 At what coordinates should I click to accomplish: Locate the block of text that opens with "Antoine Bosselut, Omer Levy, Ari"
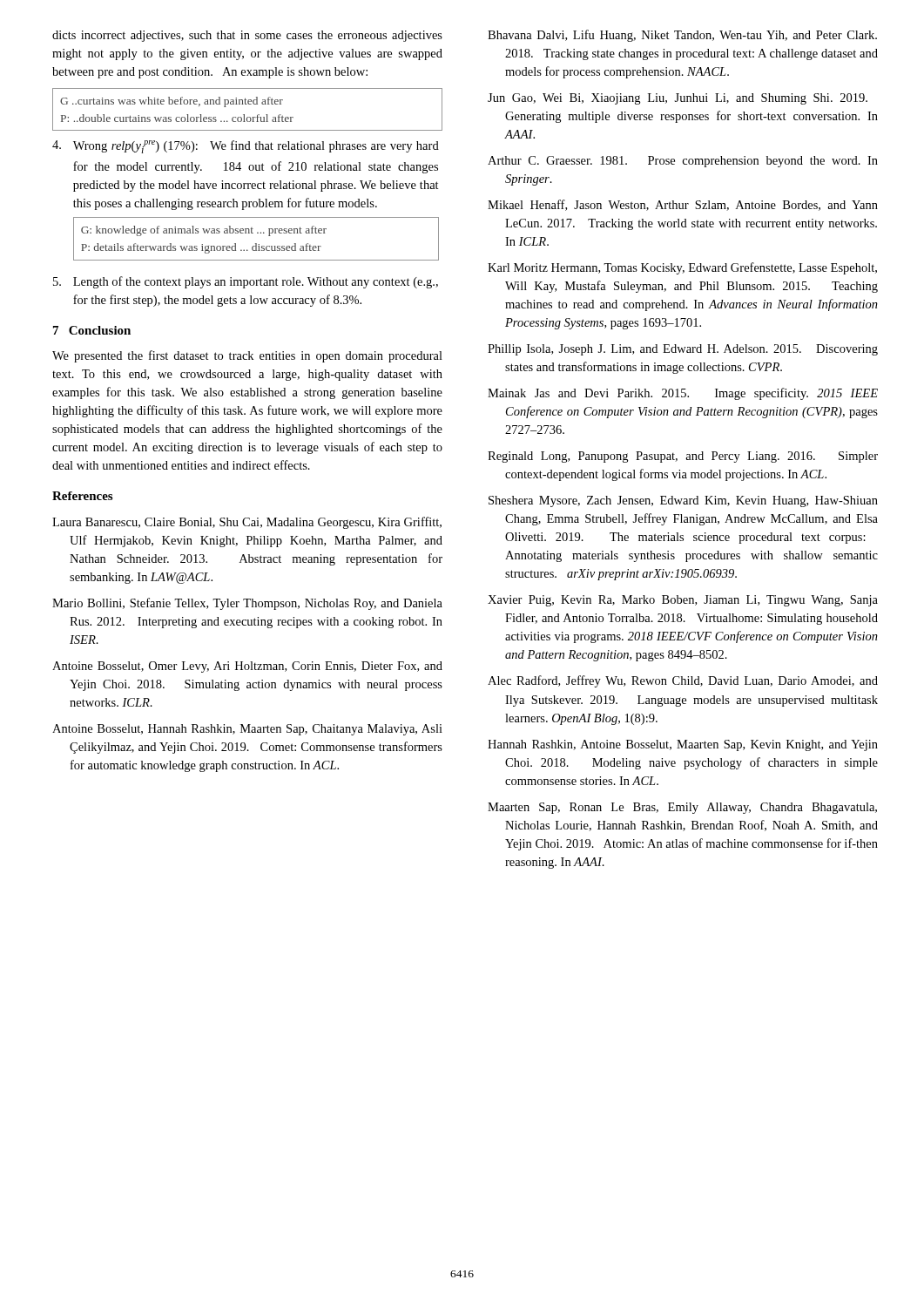(247, 684)
